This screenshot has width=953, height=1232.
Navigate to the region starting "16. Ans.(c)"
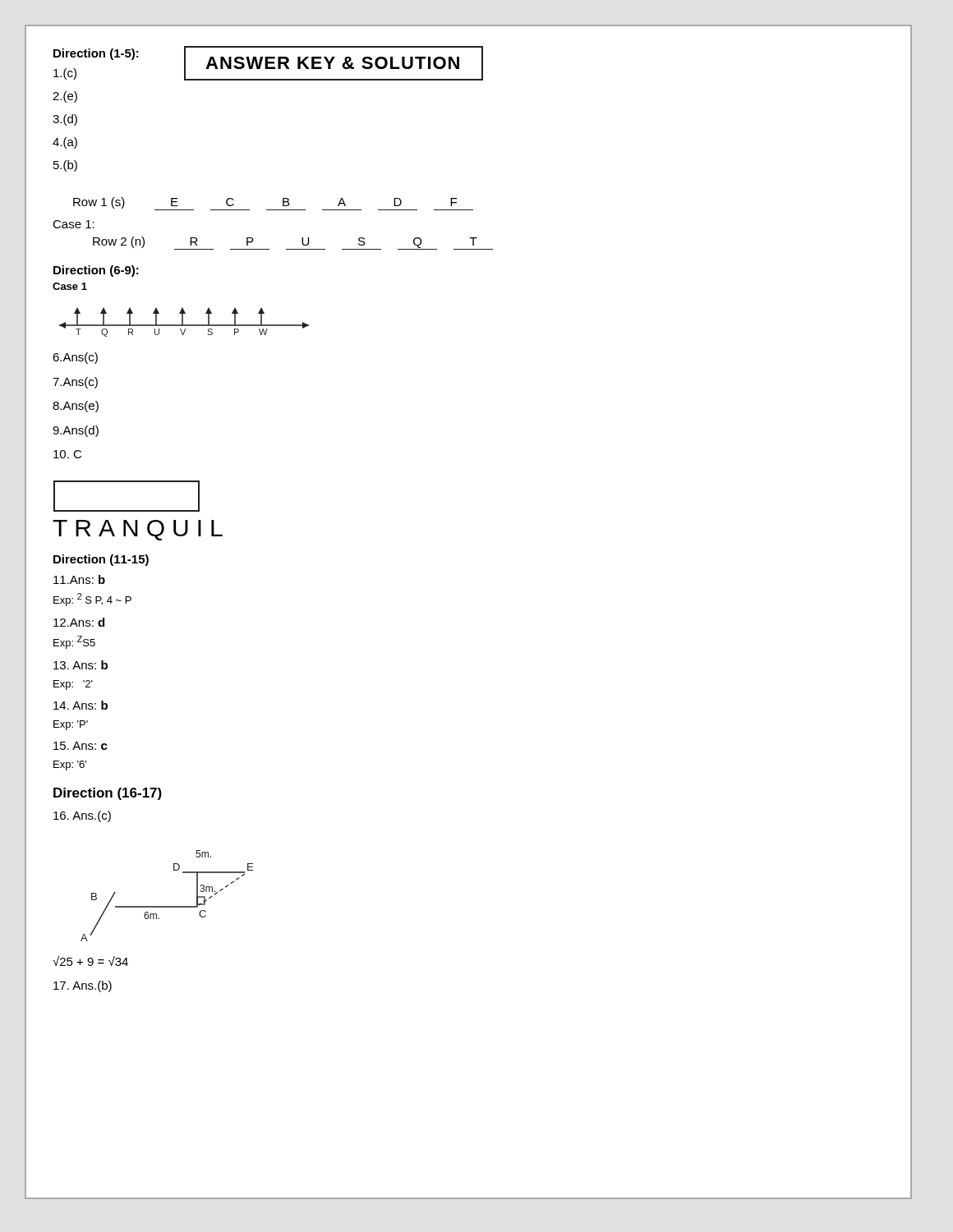(82, 815)
